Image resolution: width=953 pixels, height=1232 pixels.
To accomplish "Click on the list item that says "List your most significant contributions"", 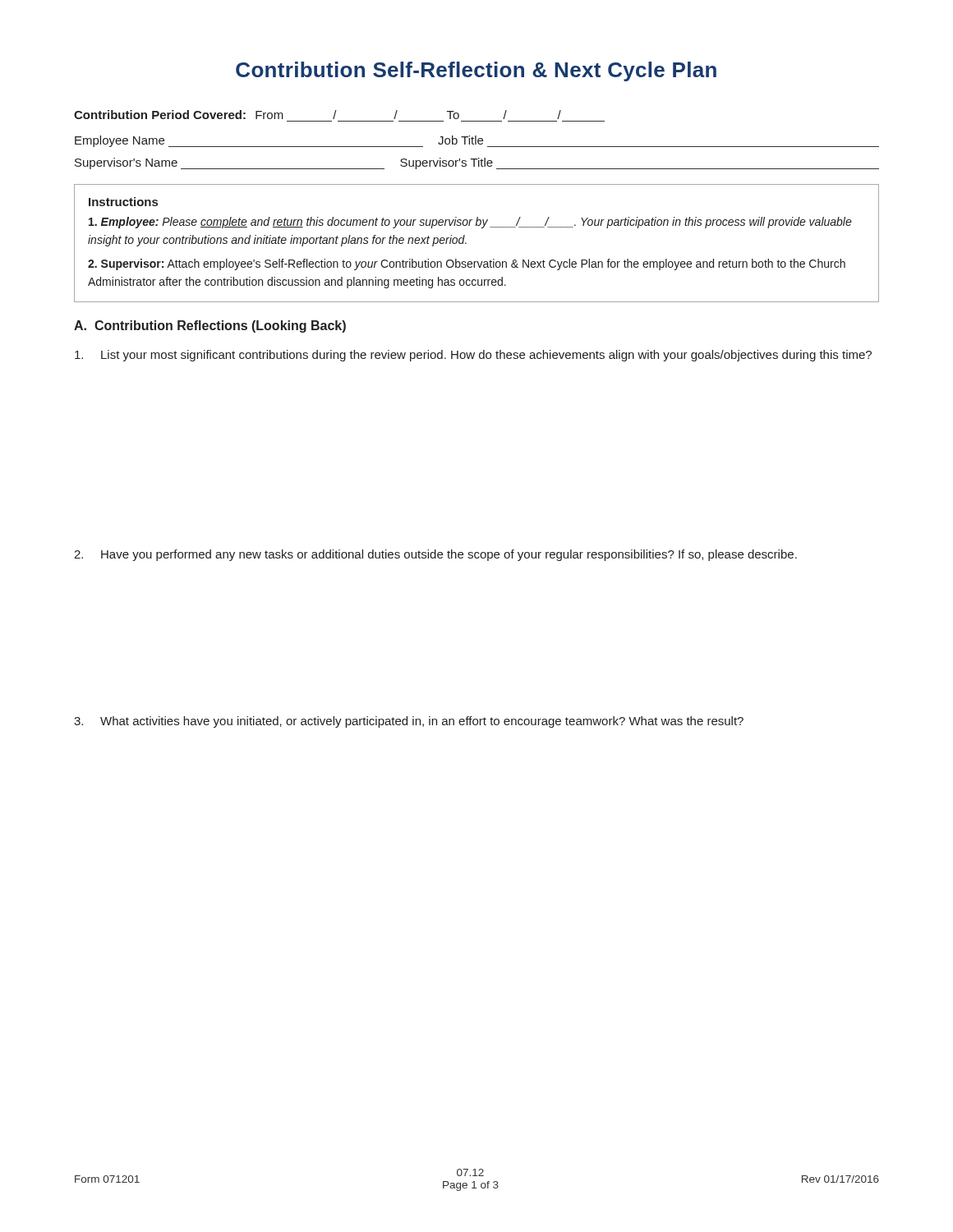I will tap(476, 354).
